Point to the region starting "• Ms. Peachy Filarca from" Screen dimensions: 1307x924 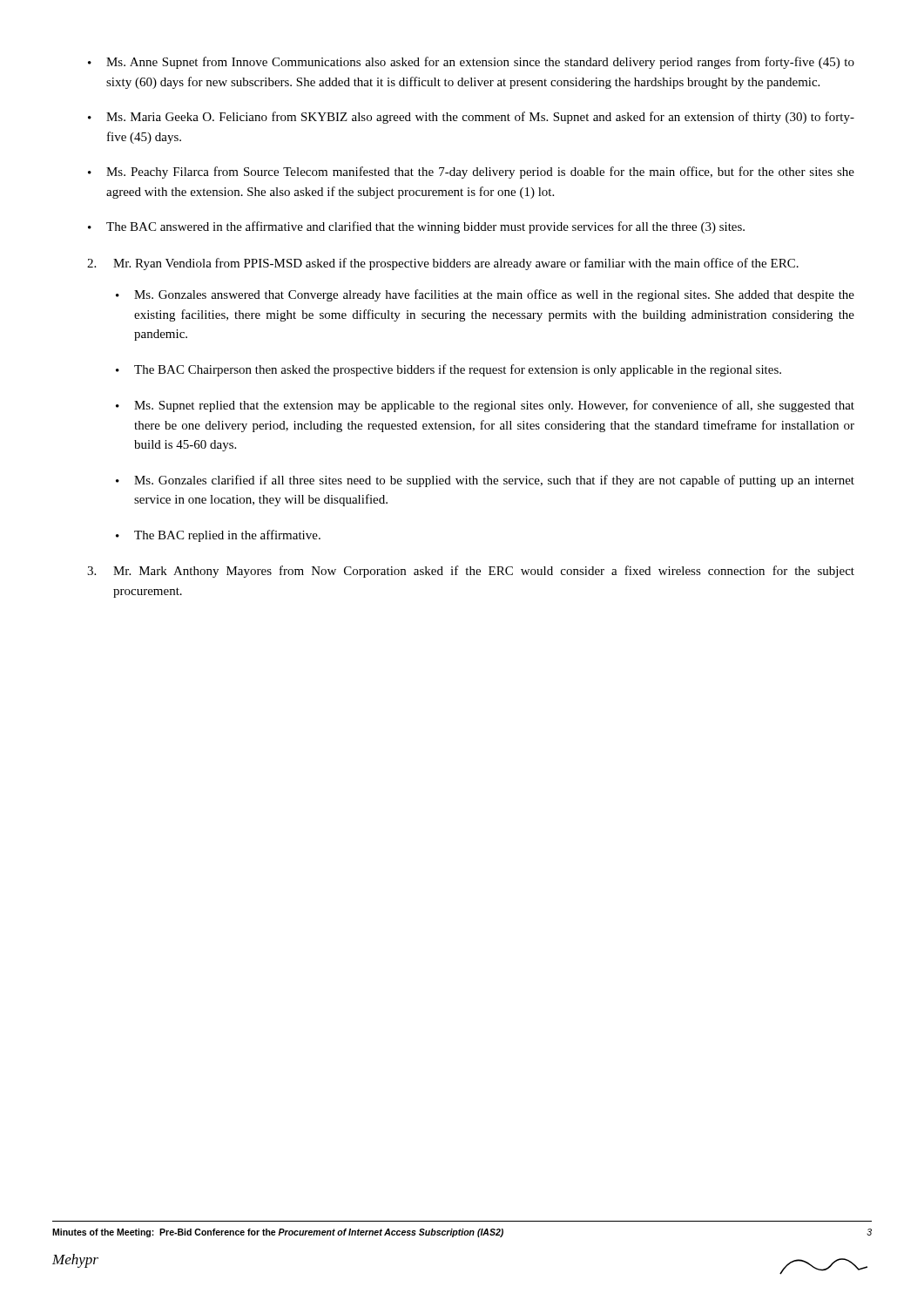pyautogui.click(x=471, y=182)
